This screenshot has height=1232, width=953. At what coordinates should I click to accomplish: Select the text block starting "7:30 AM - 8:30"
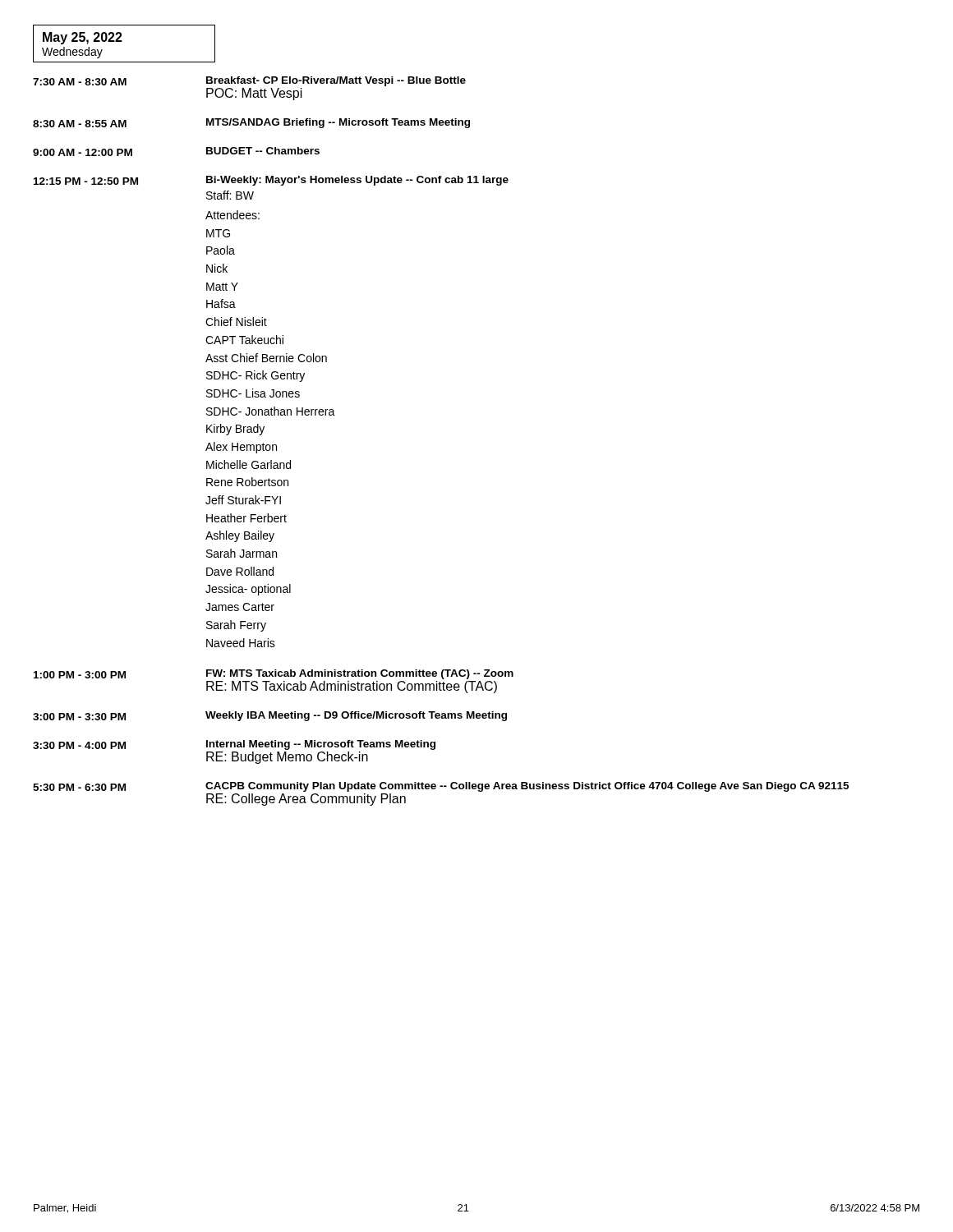[x=249, y=81]
